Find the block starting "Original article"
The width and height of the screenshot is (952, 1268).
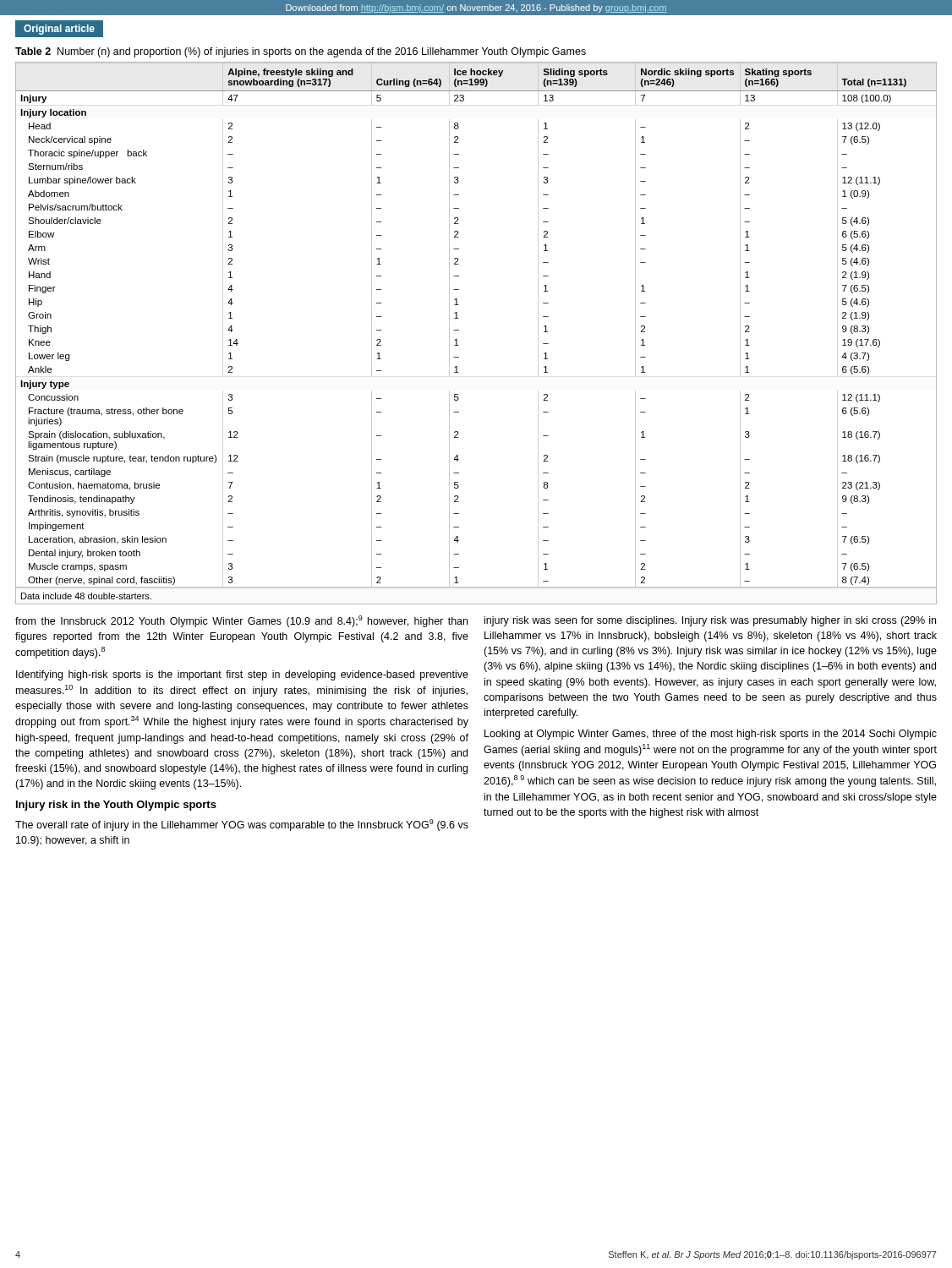tap(59, 29)
